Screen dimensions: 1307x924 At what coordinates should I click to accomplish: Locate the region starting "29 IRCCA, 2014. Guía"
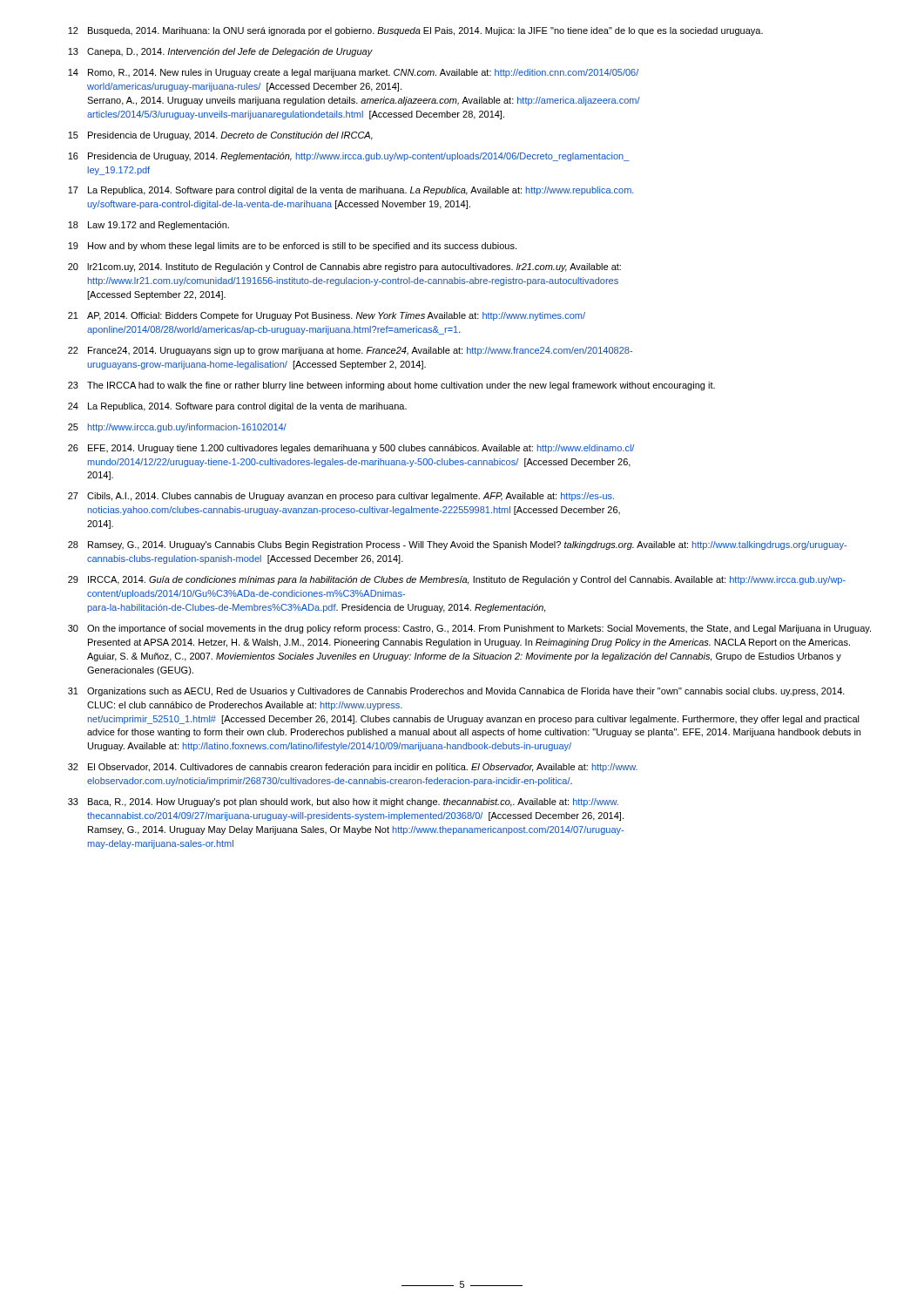[x=462, y=594]
